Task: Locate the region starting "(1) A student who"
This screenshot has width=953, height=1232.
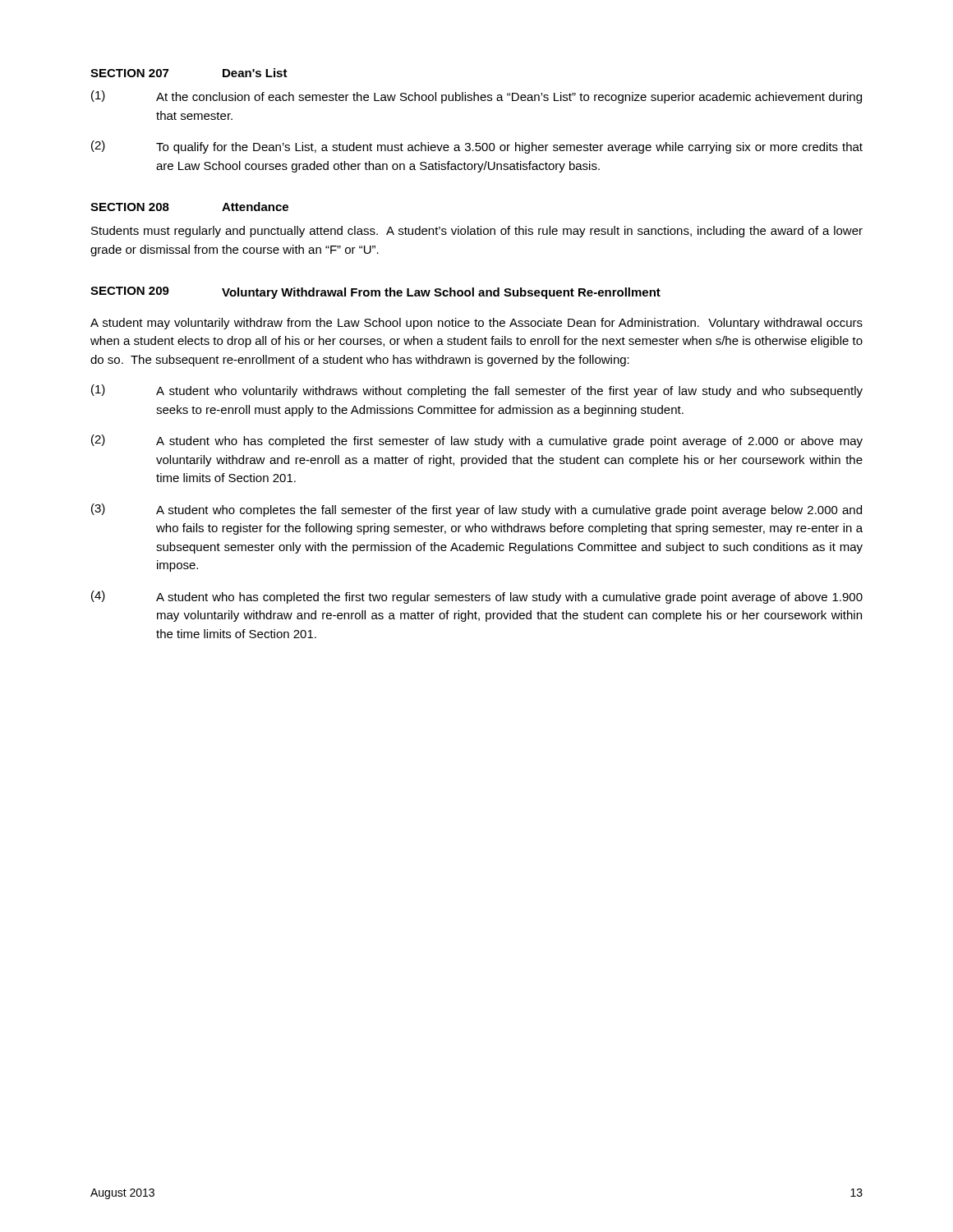Action: [476, 400]
